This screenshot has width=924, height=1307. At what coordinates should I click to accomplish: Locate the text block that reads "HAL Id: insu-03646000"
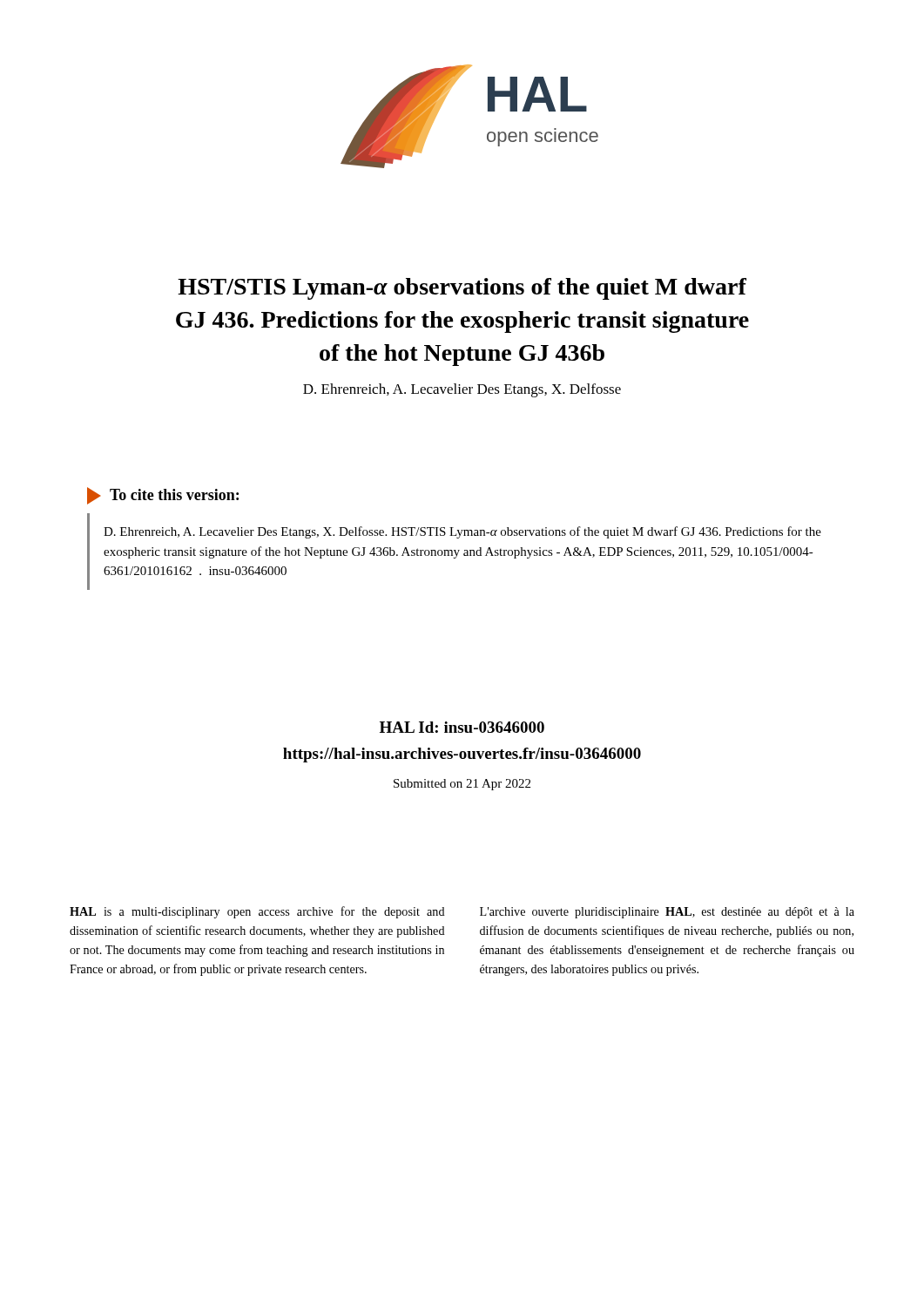click(x=462, y=754)
